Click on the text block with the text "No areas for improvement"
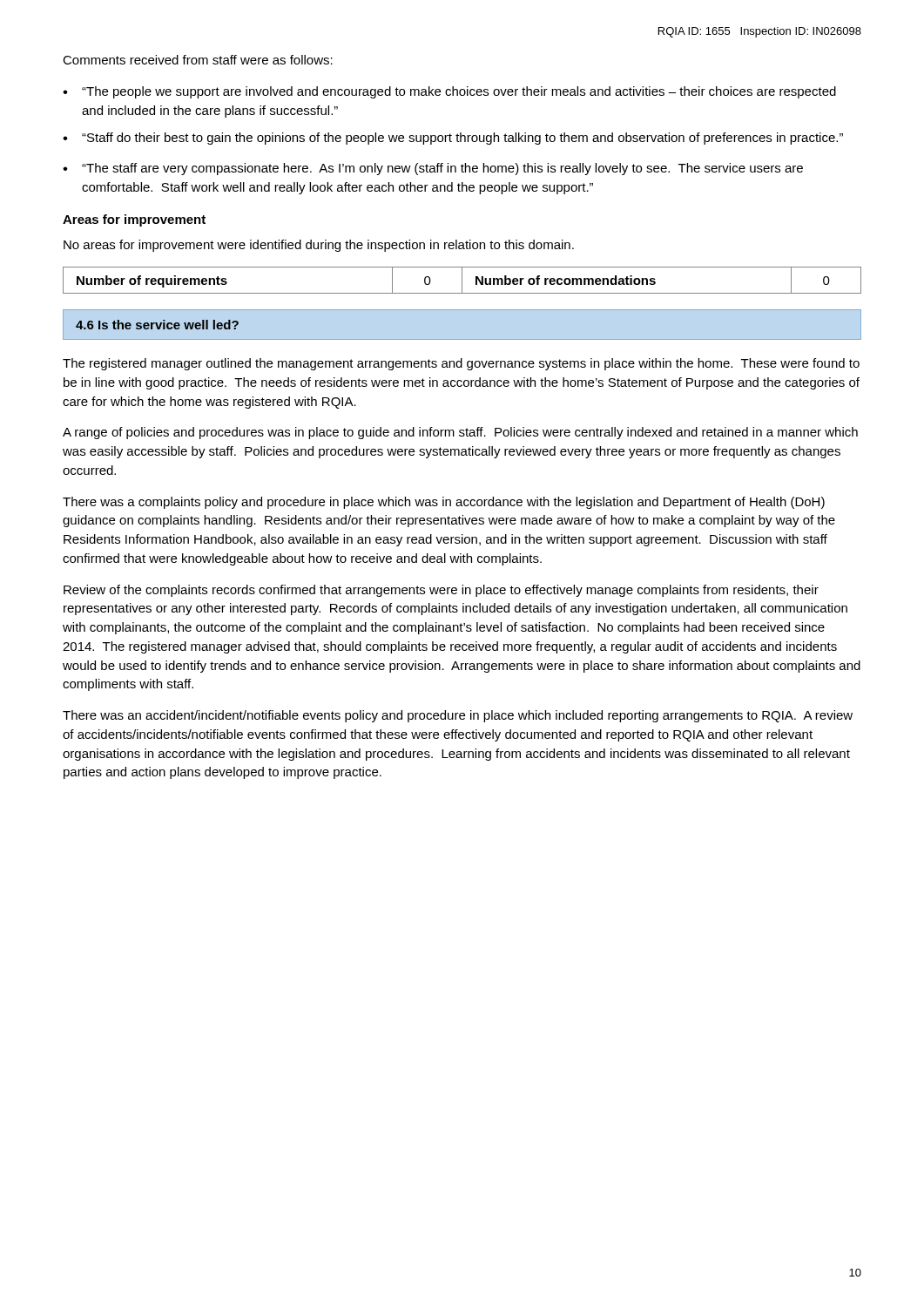The image size is (924, 1307). (x=319, y=245)
